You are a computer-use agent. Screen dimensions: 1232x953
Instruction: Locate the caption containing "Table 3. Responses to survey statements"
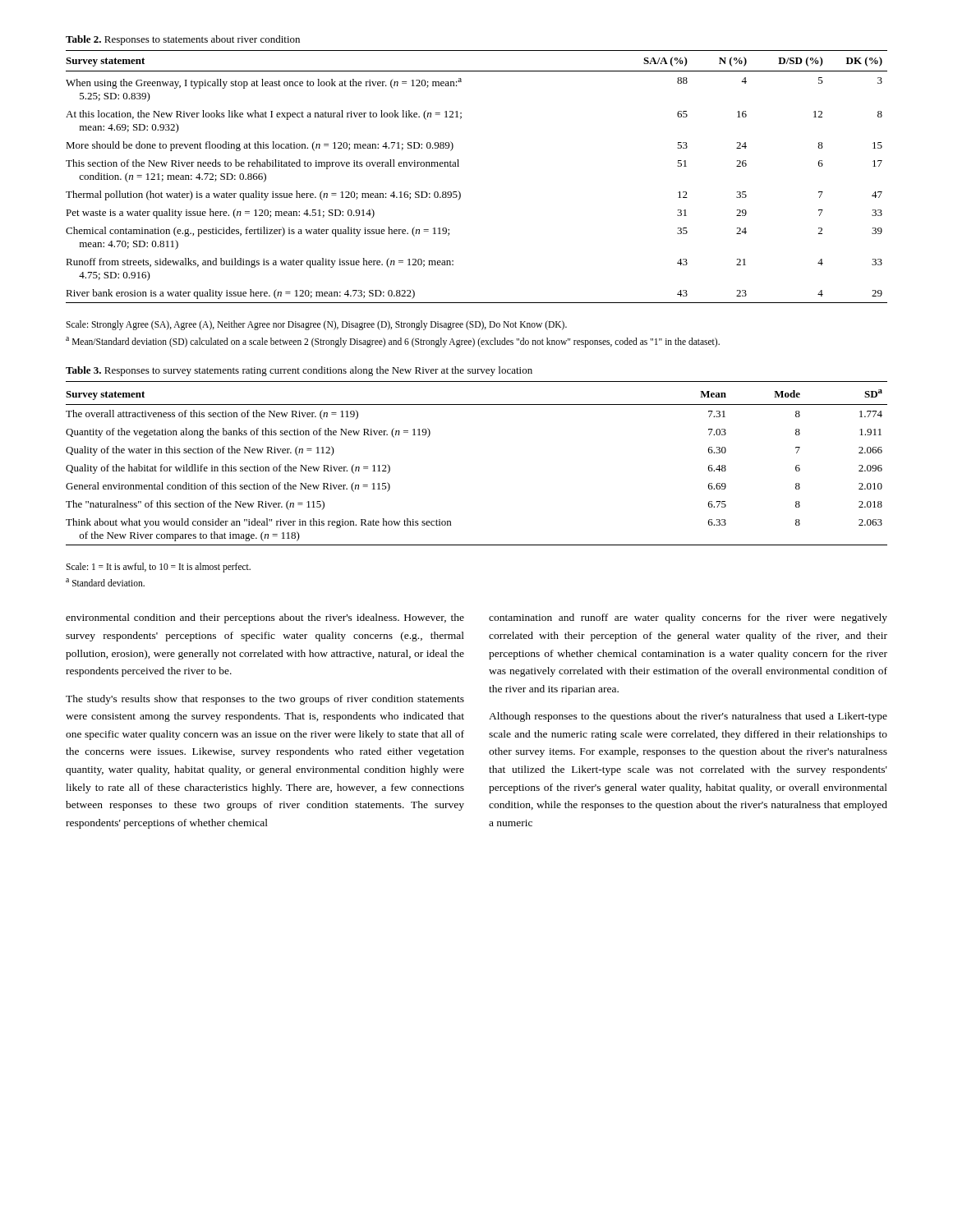299,370
